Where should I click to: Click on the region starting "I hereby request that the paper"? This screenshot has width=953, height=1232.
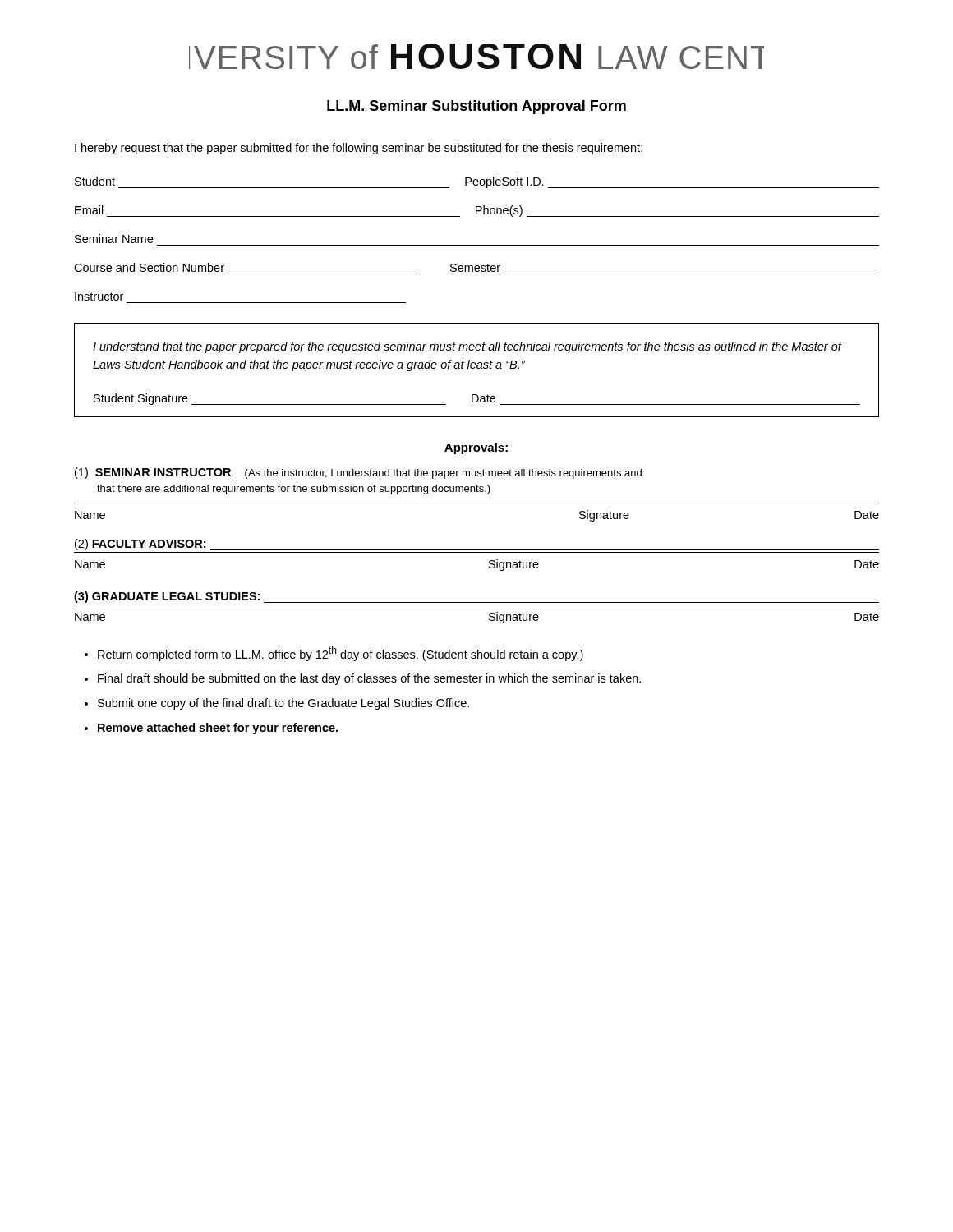(359, 148)
